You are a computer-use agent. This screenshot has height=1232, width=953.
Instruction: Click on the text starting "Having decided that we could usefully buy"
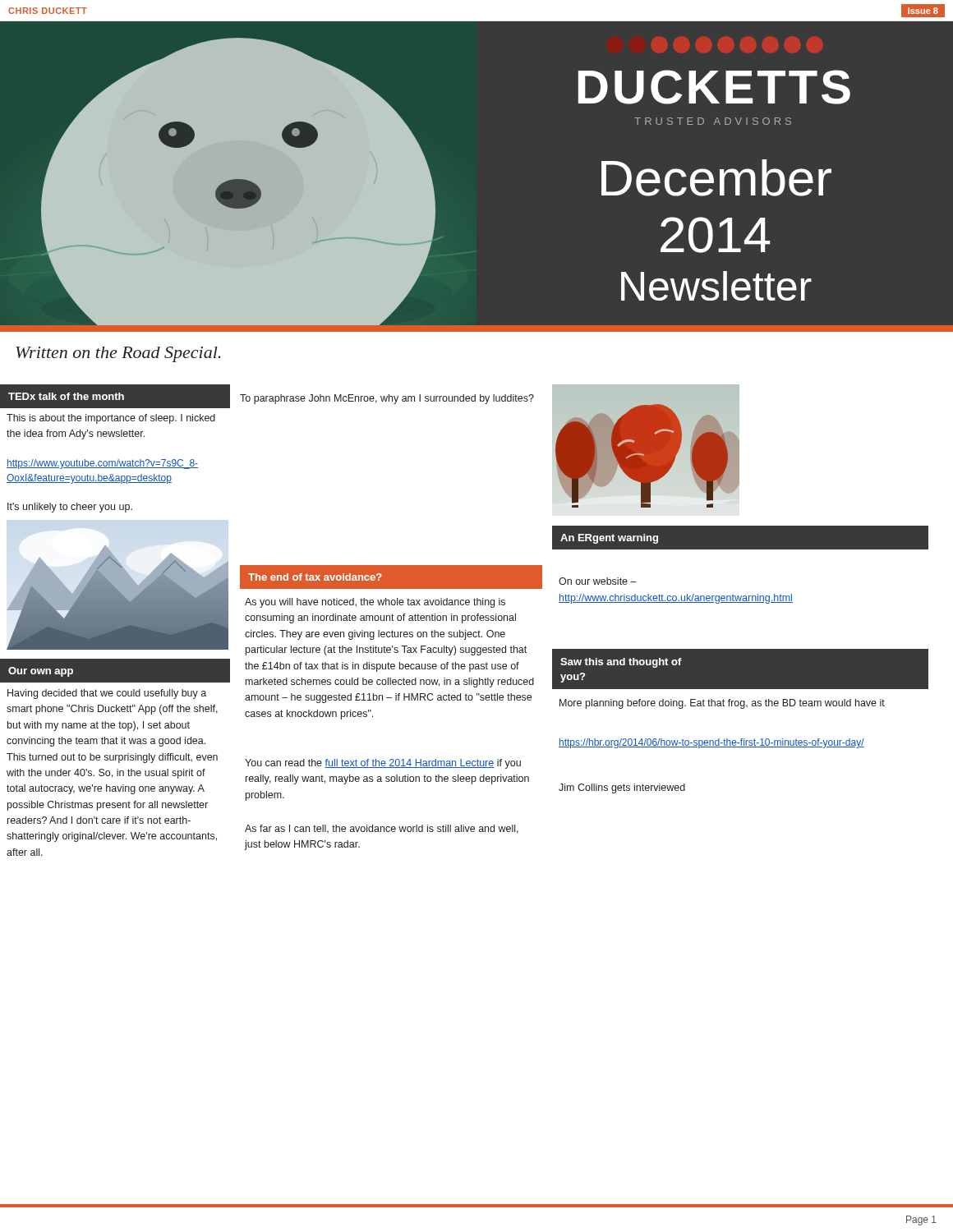tap(112, 773)
